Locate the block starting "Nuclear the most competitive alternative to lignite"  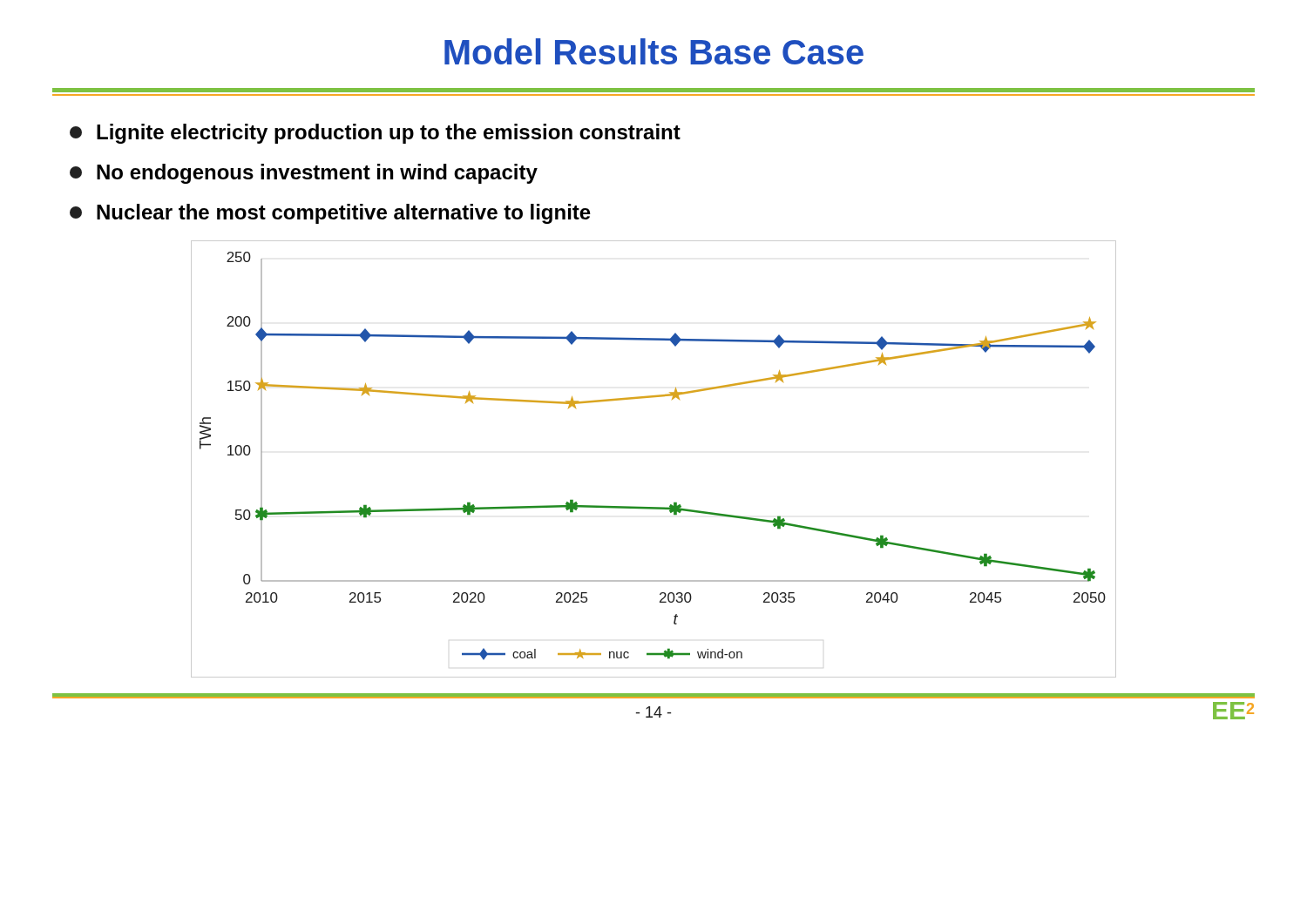[330, 213]
